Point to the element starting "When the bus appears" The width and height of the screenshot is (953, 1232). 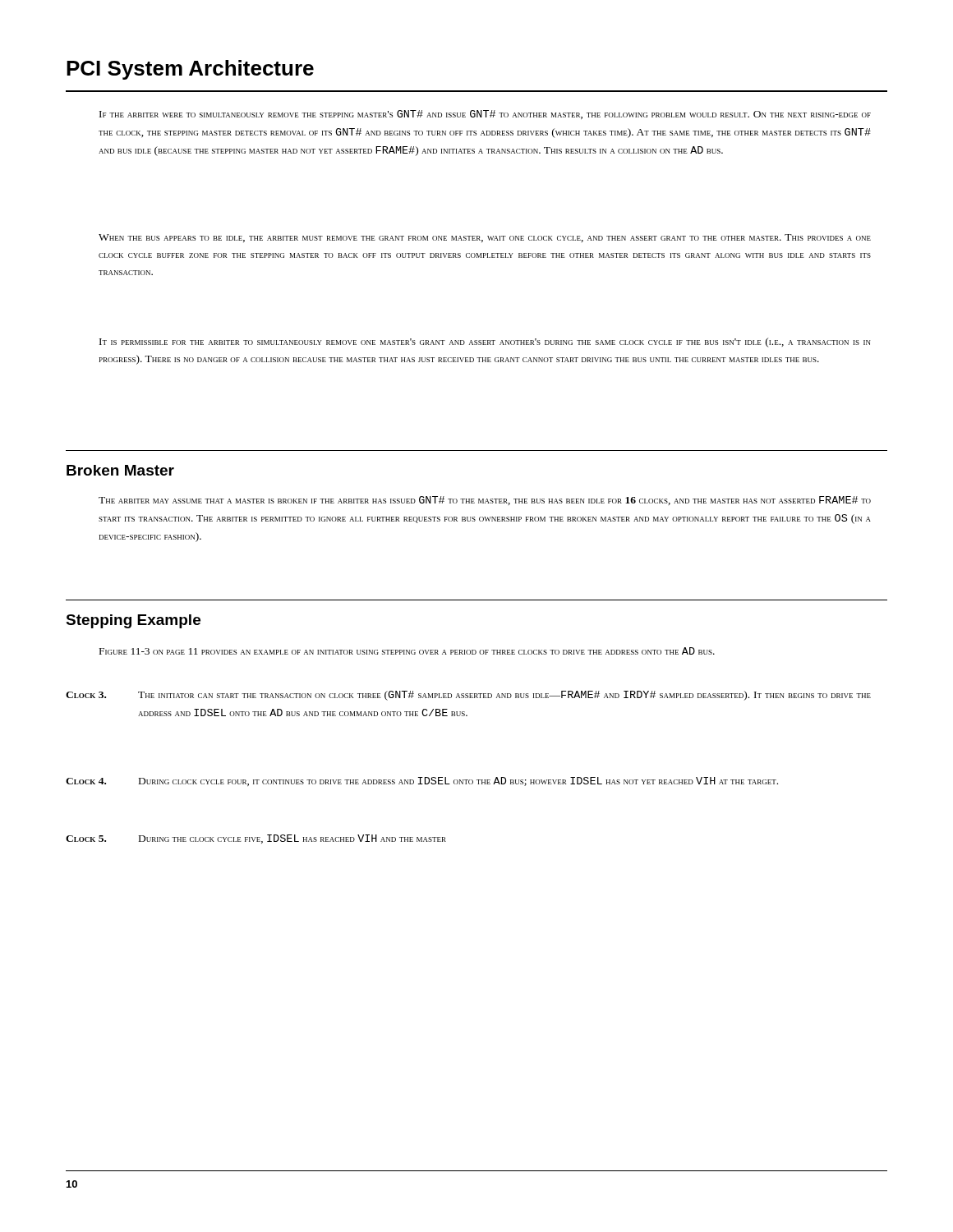coord(485,254)
